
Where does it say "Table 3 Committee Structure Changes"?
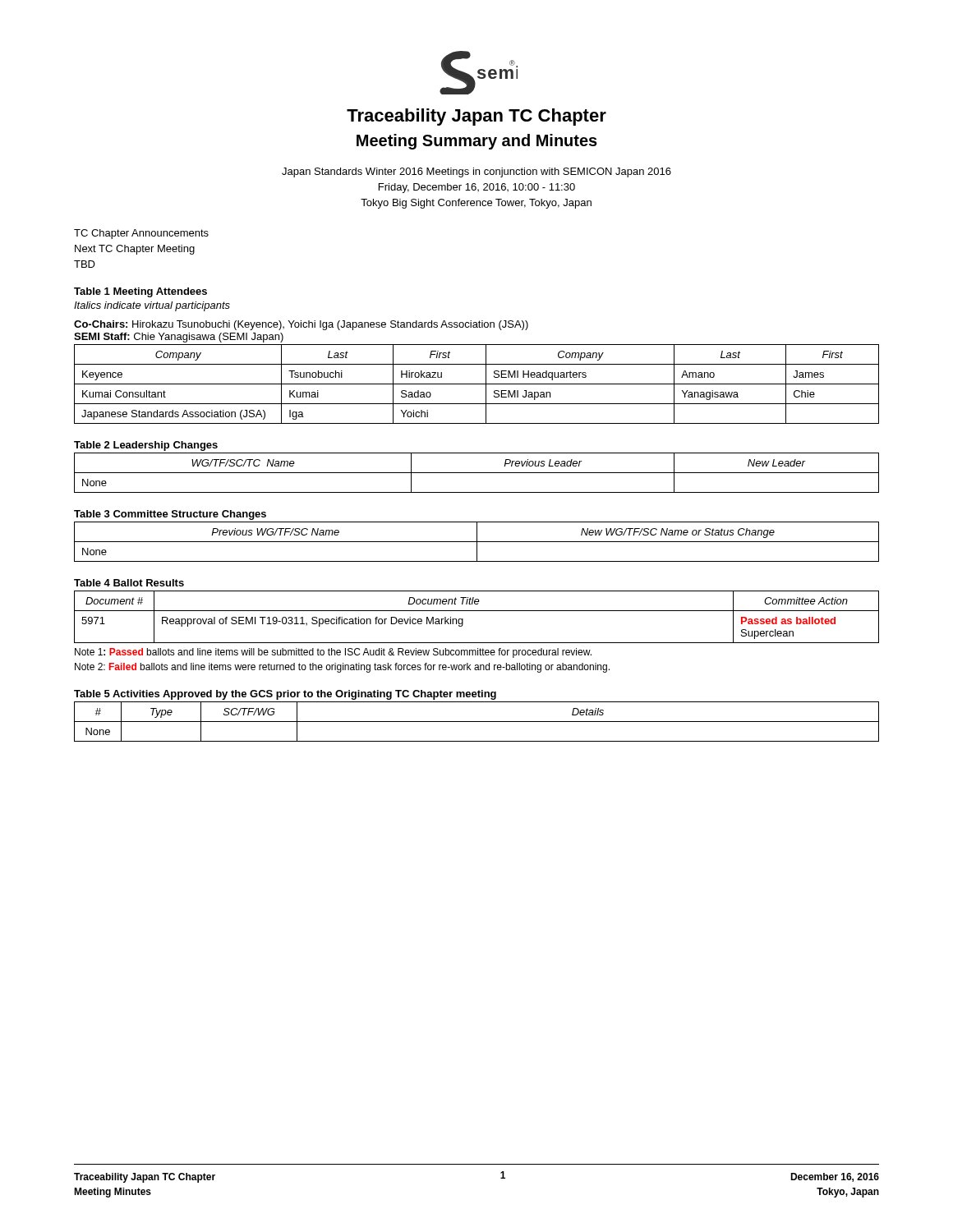170,514
